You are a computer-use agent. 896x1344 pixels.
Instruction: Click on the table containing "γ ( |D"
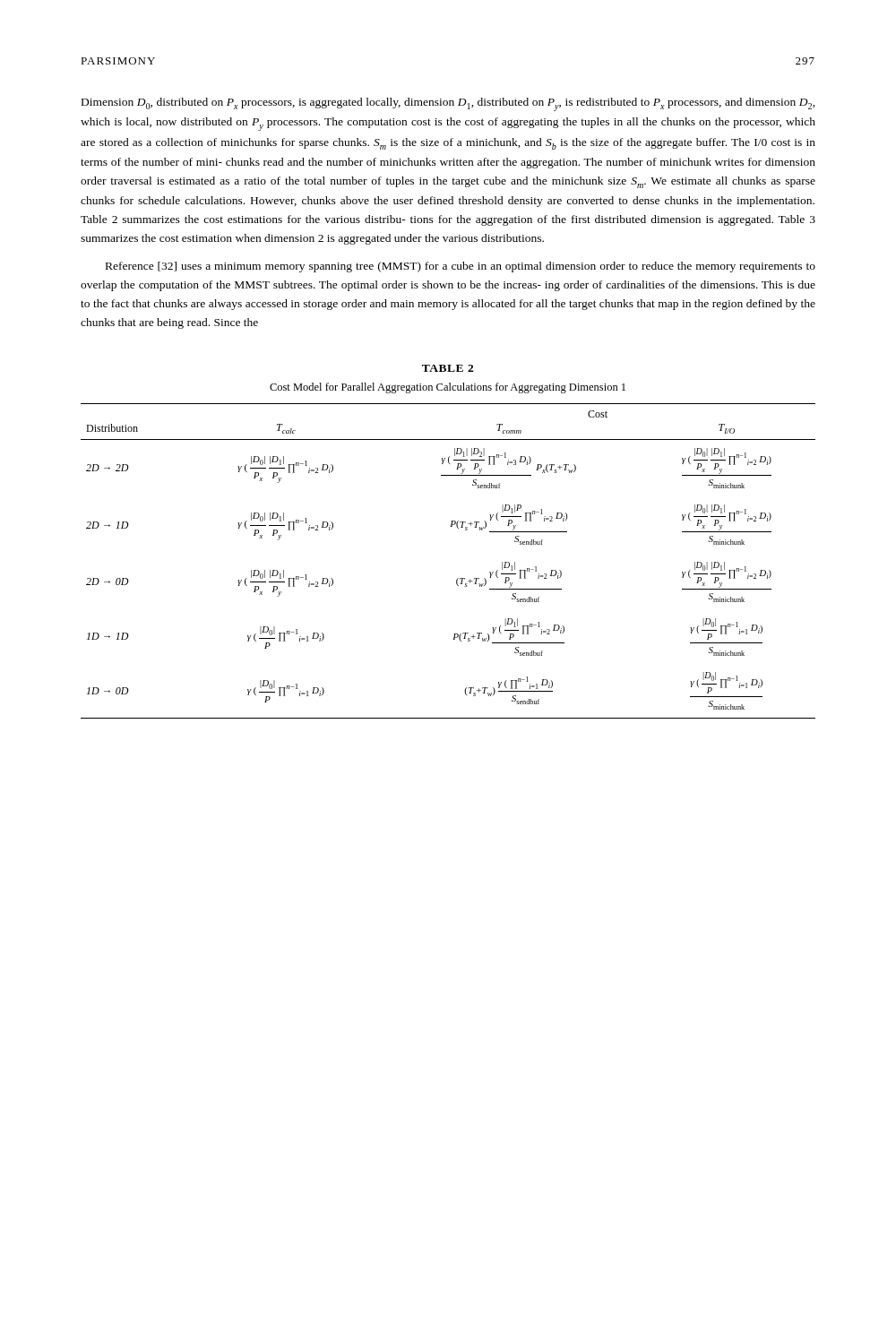tap(448, 561)
